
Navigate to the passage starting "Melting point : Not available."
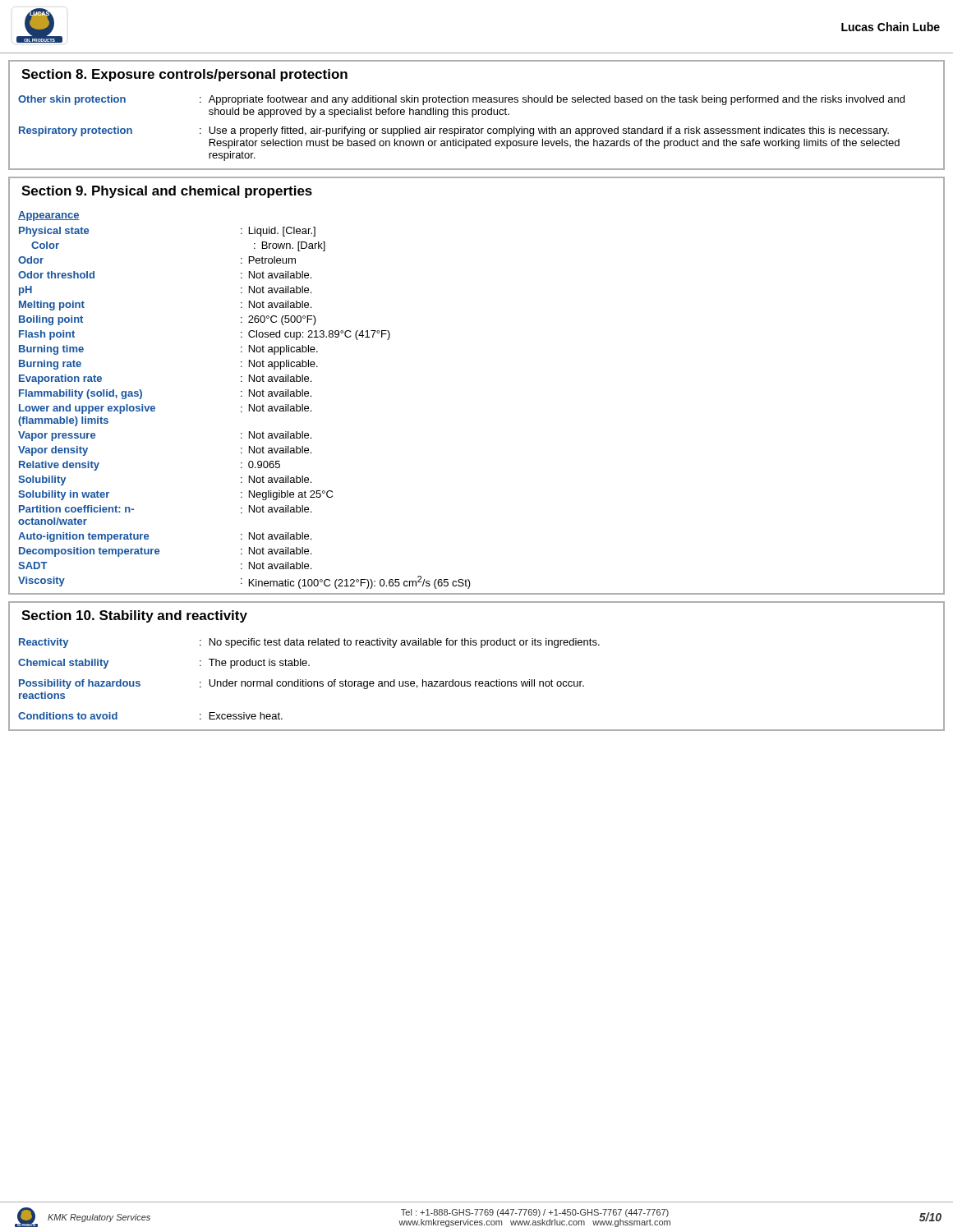pyautogui.click(x=53, y=306)
